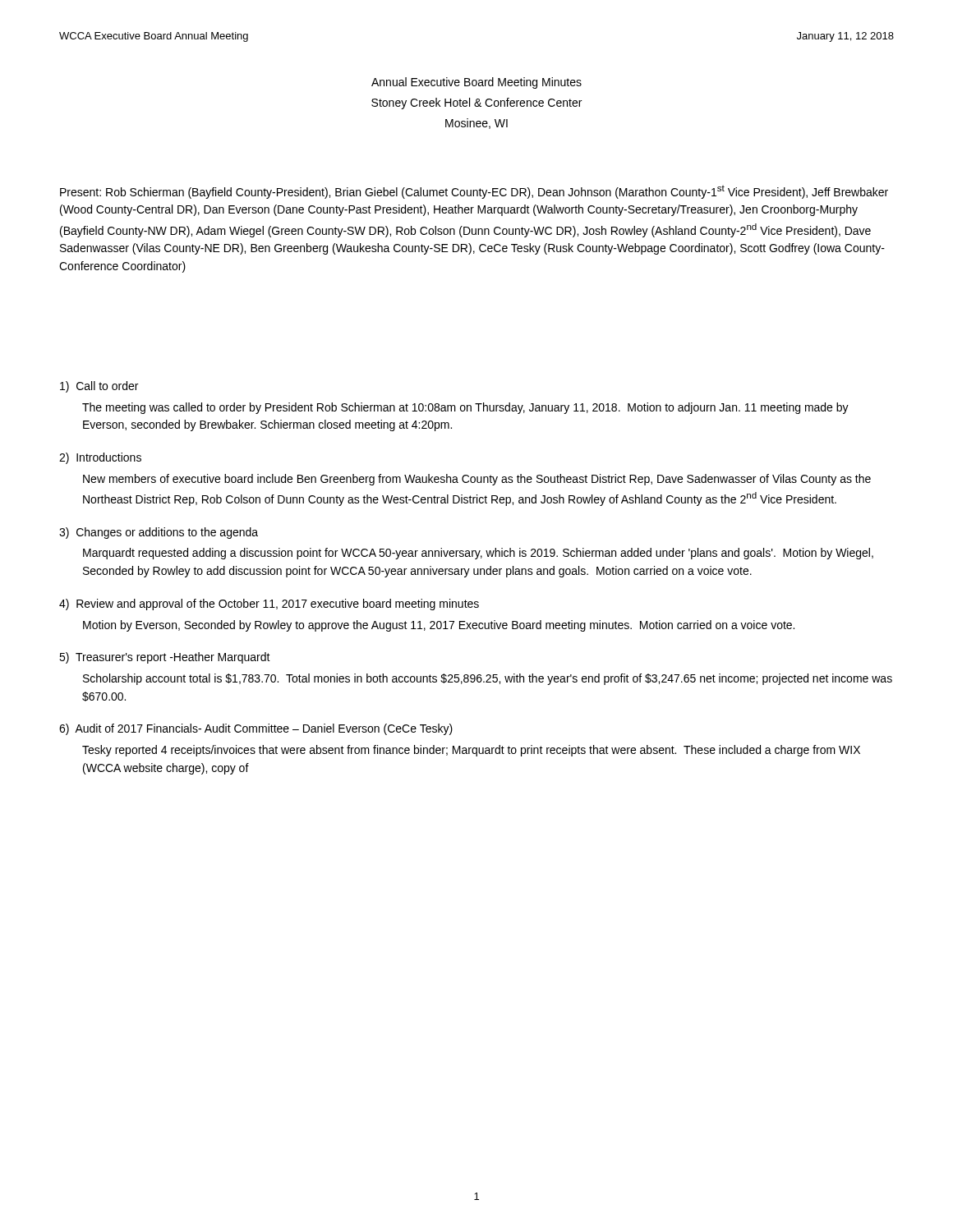Point to the element starting "Present: Rob Schierman (Bayfield County-President), Brian Giebel"
Viewport: 953px width, 1232px height.
point(474,228)
